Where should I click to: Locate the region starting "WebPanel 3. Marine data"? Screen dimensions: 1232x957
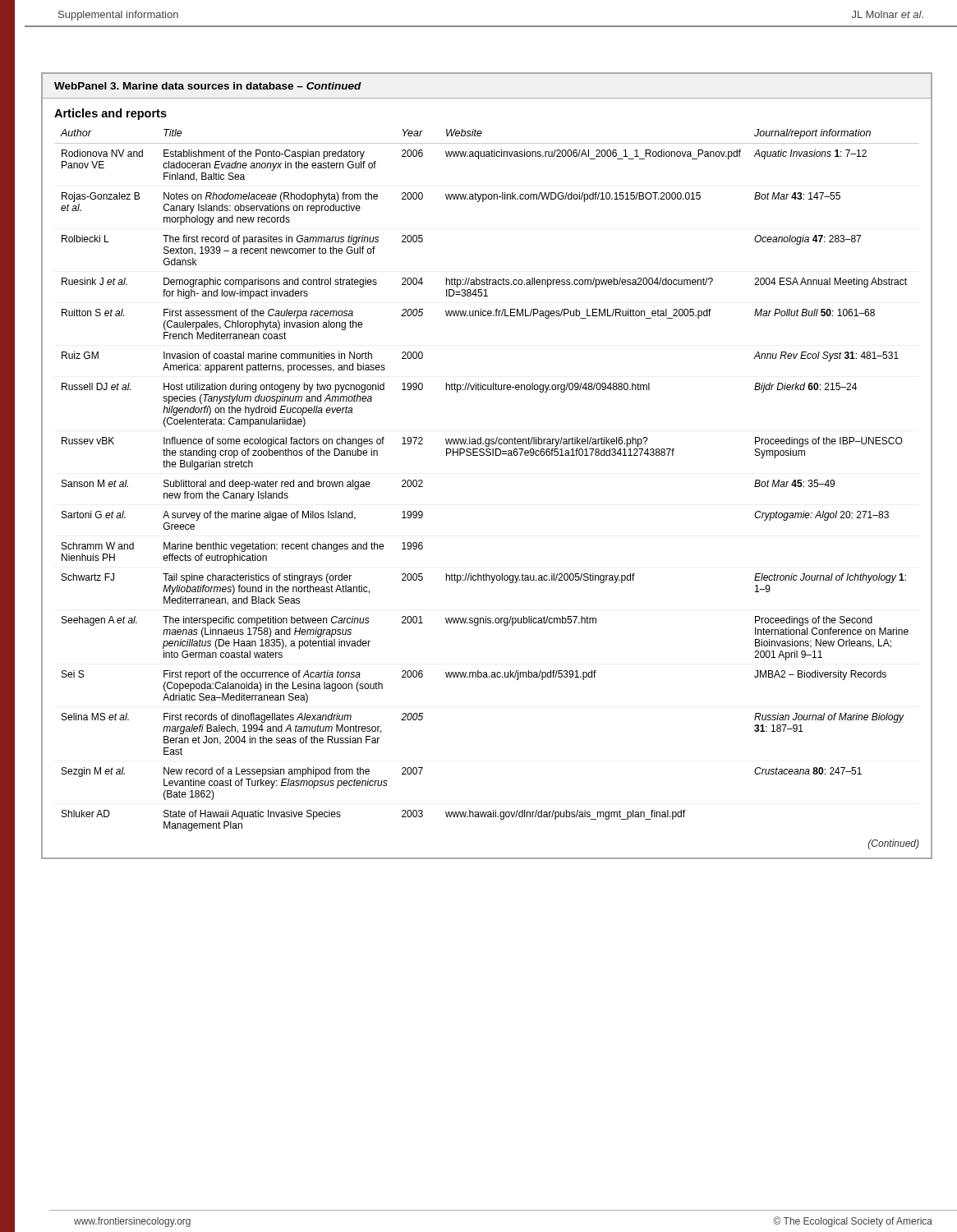[x=208, y=86]
